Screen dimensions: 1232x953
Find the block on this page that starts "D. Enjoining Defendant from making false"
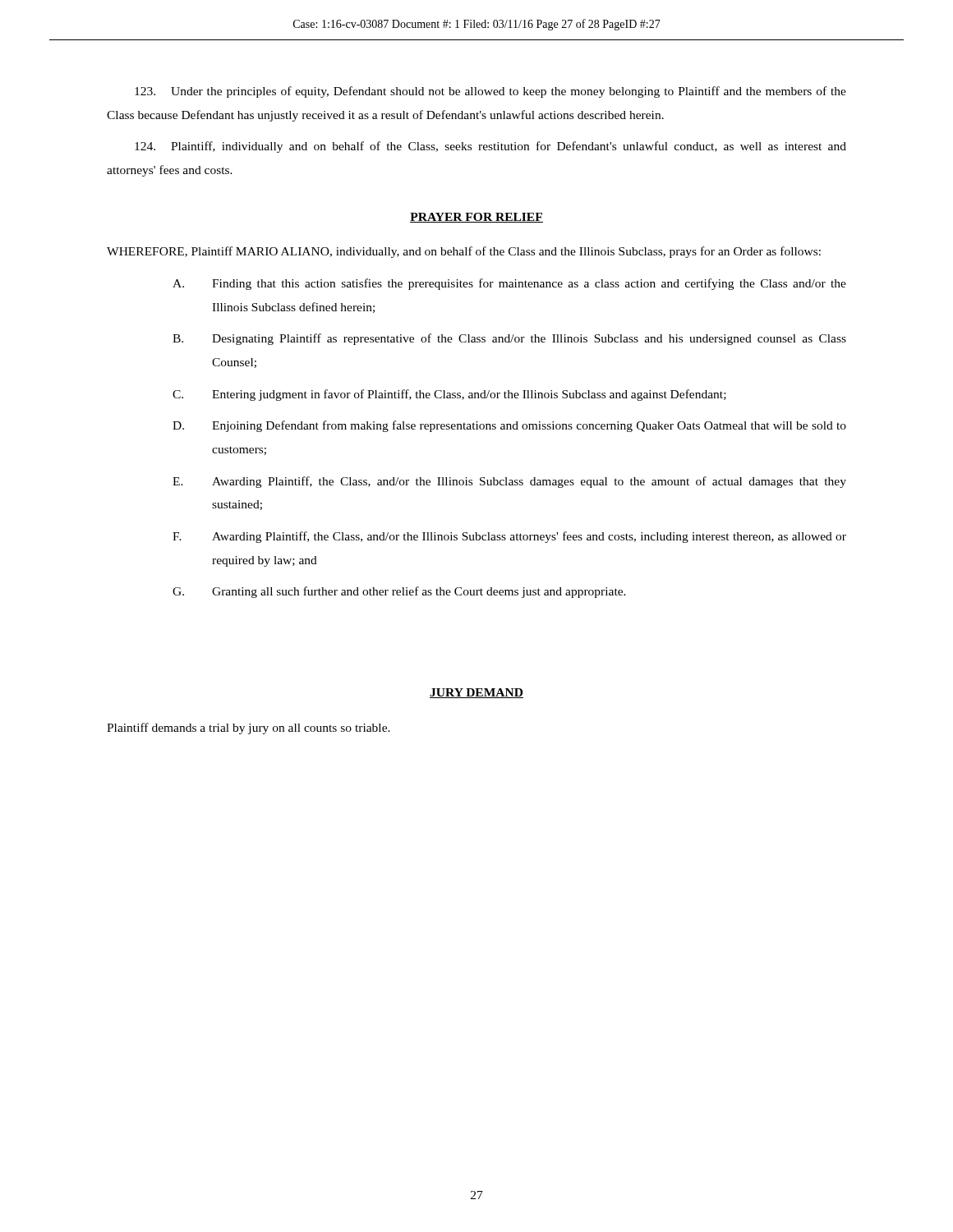[509, 438]
